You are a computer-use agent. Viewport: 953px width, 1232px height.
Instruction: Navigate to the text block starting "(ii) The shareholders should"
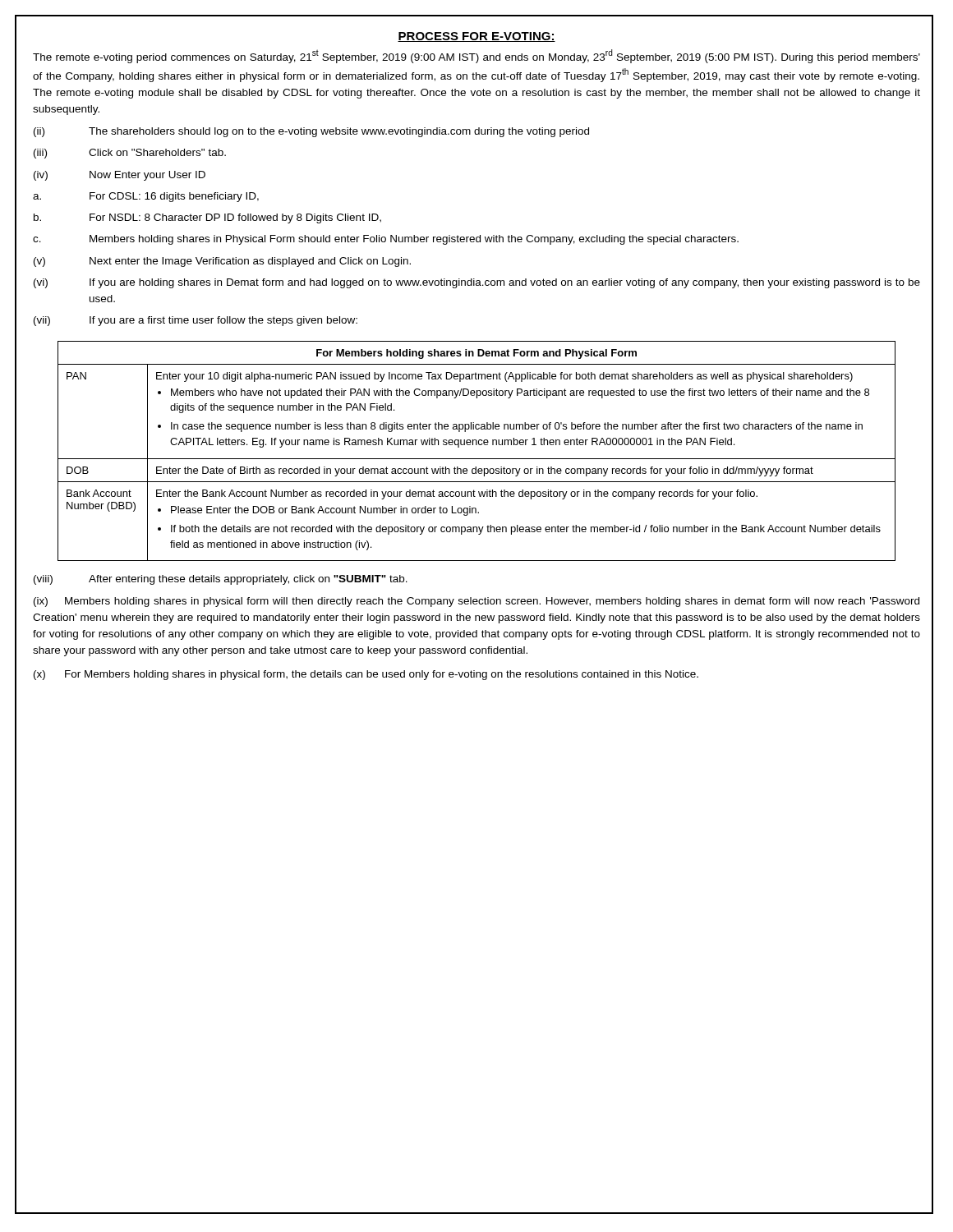[x=476, y=132]
